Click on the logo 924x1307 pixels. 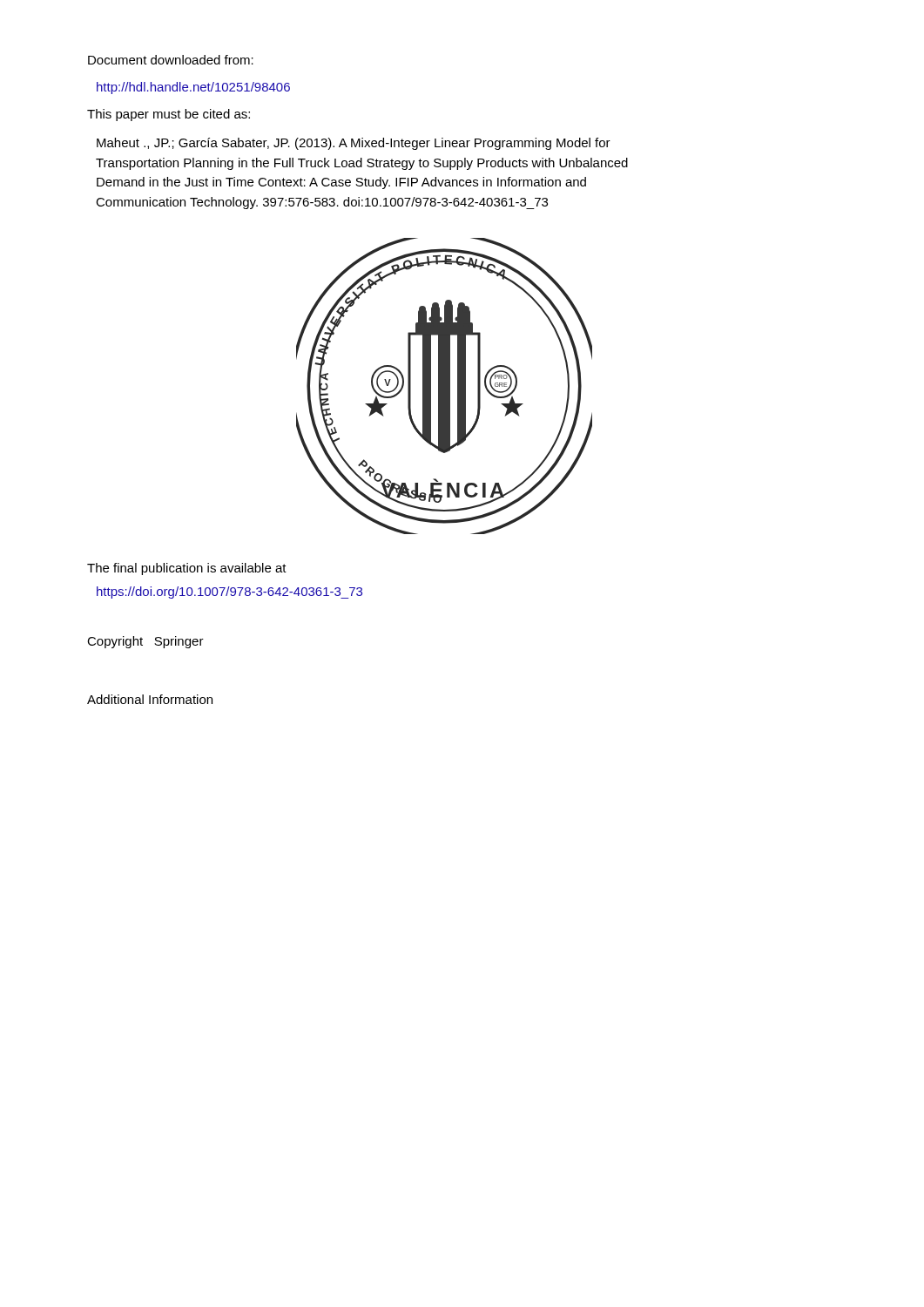(444, 386)
